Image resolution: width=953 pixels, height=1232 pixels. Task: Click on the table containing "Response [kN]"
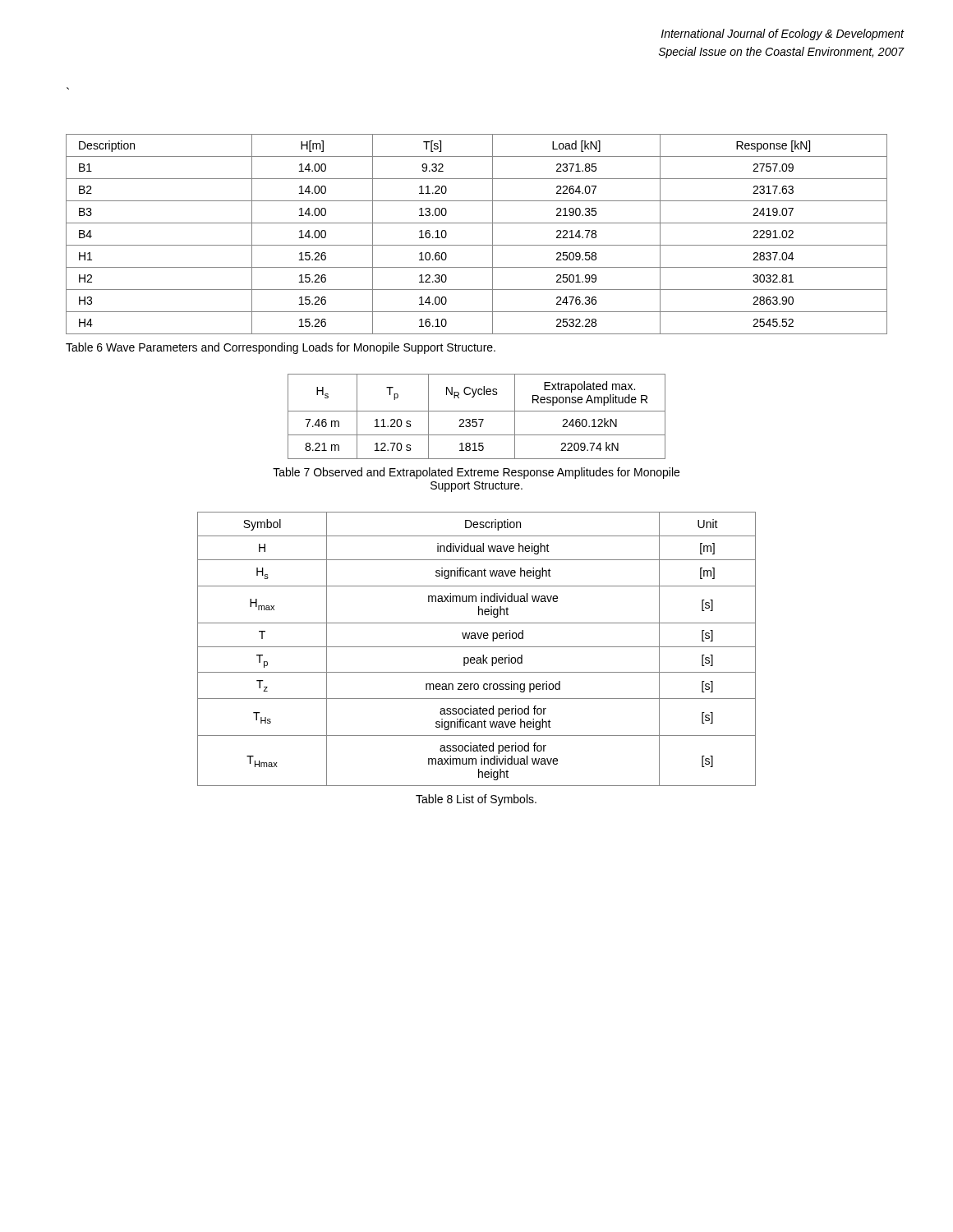[476, 234]
